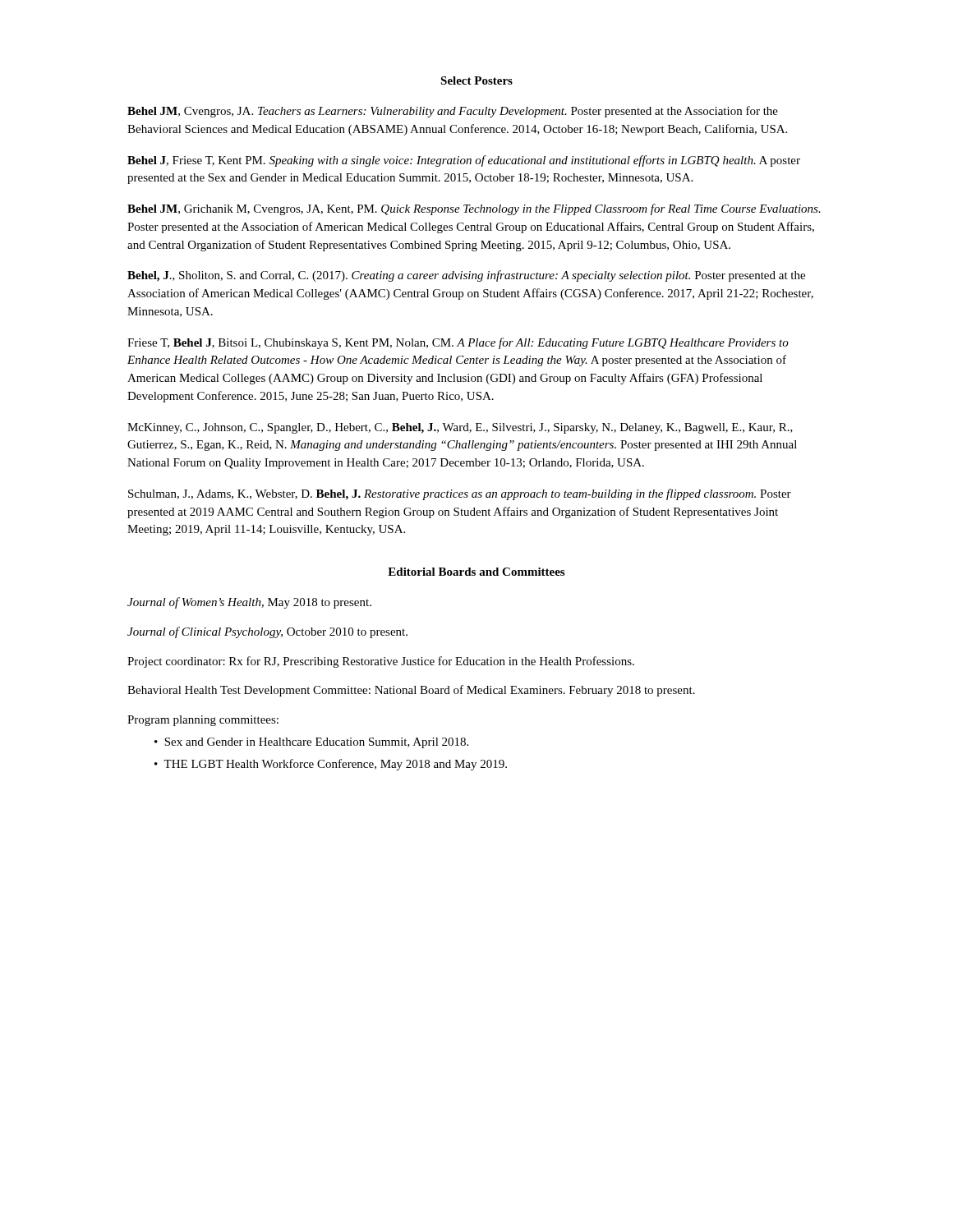The width and height of the screenshot is (953, 1232).
Task: Locate the text containing "Program planning committees:"
Action: [203, 719]
